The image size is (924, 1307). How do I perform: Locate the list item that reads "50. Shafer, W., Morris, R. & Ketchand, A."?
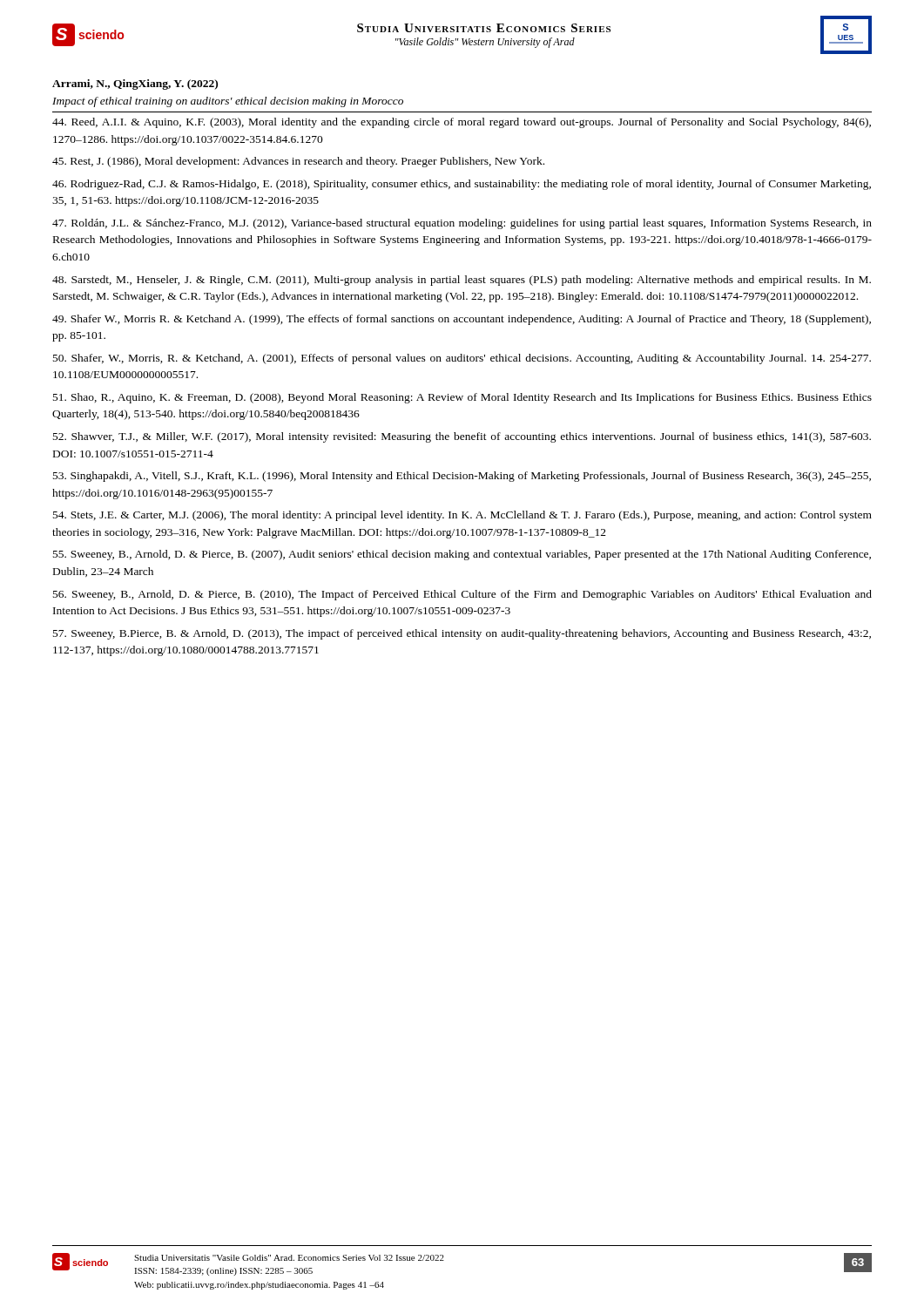click(x=462, y=366)
